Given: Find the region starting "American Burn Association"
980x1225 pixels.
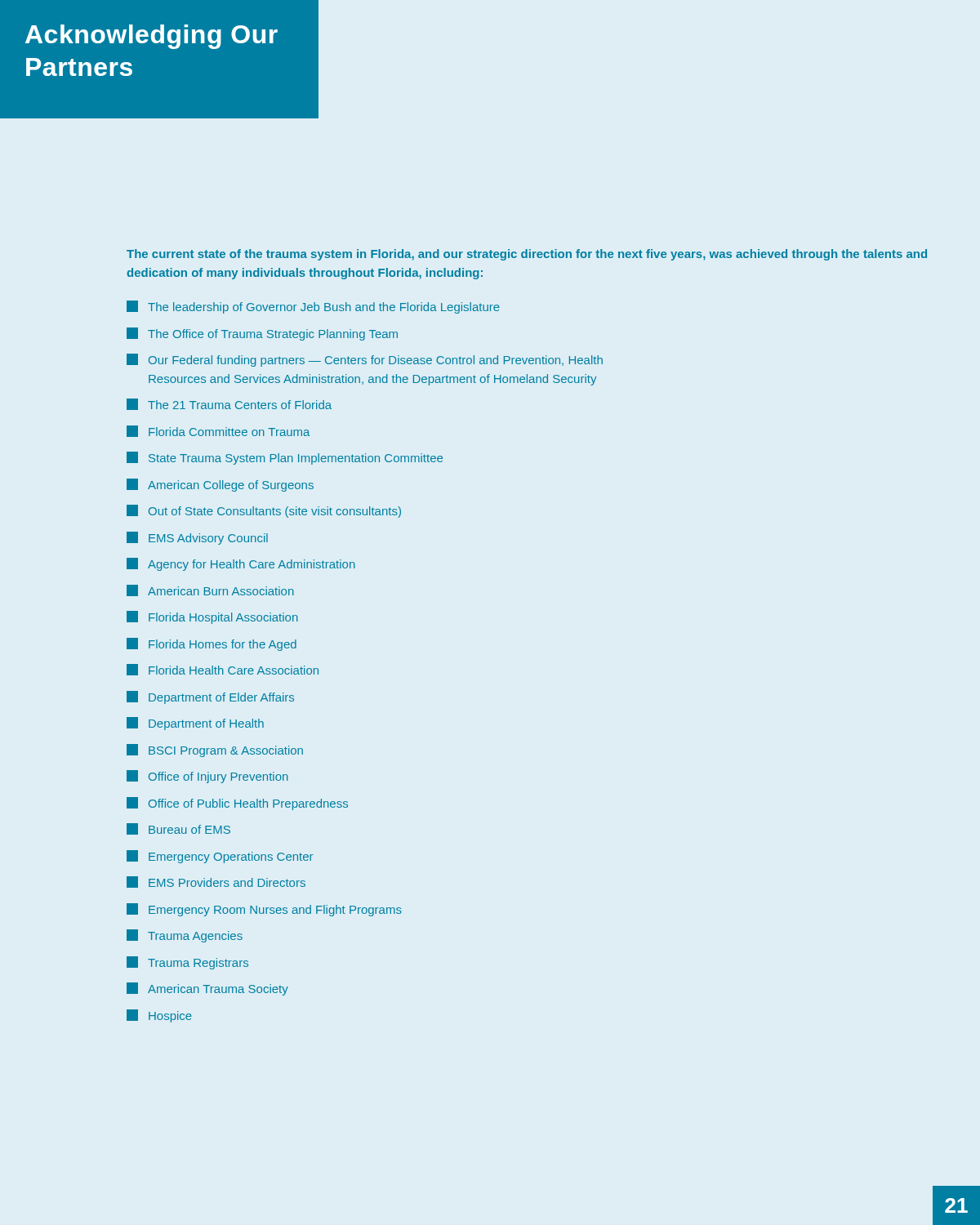Looking at the screenshot, I should [210, 591].
